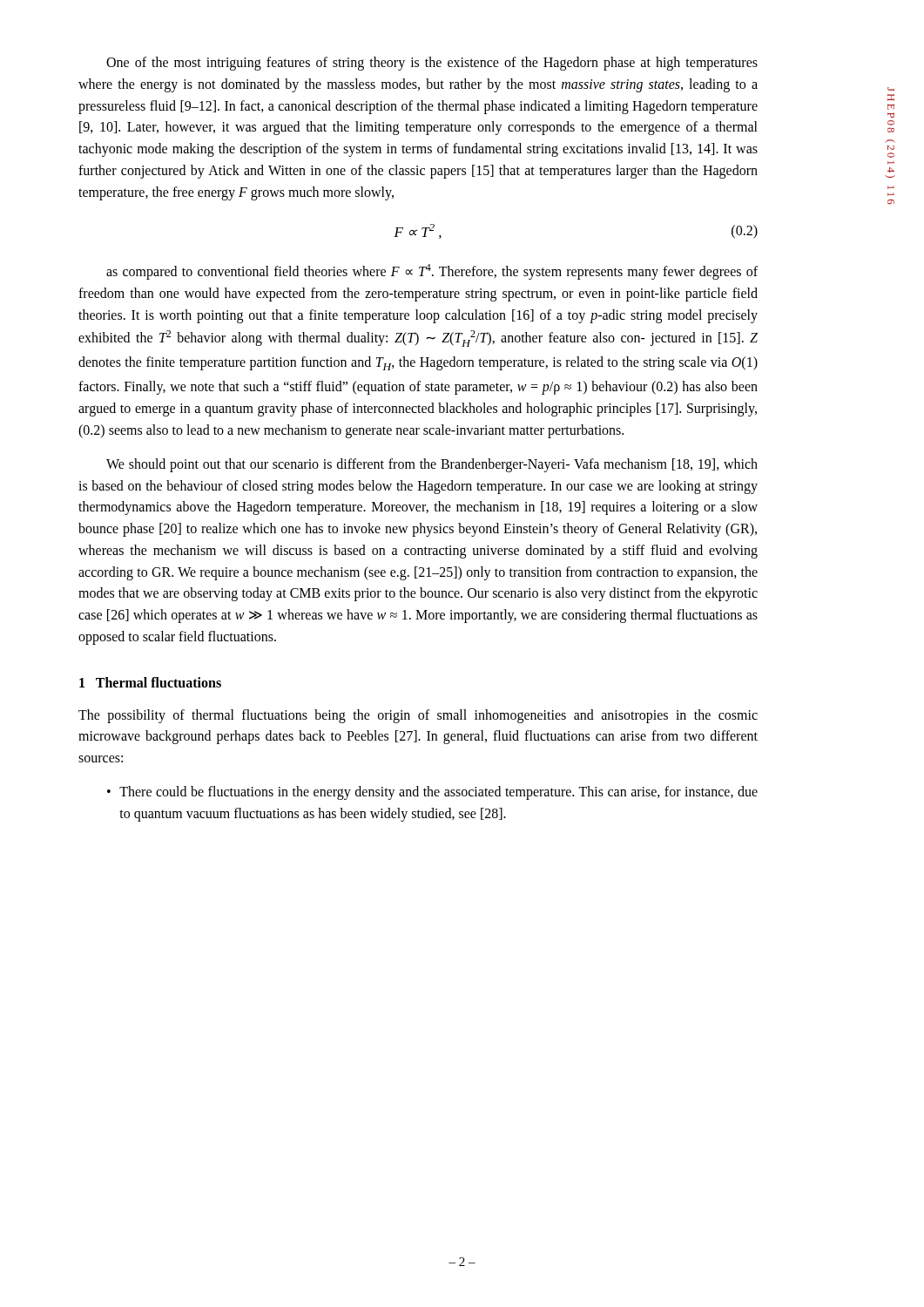The height and width of the screenshot is (1307, 924).
Task: Locate the region starting "One of the most intriguing features"
Action: [418, 127]
